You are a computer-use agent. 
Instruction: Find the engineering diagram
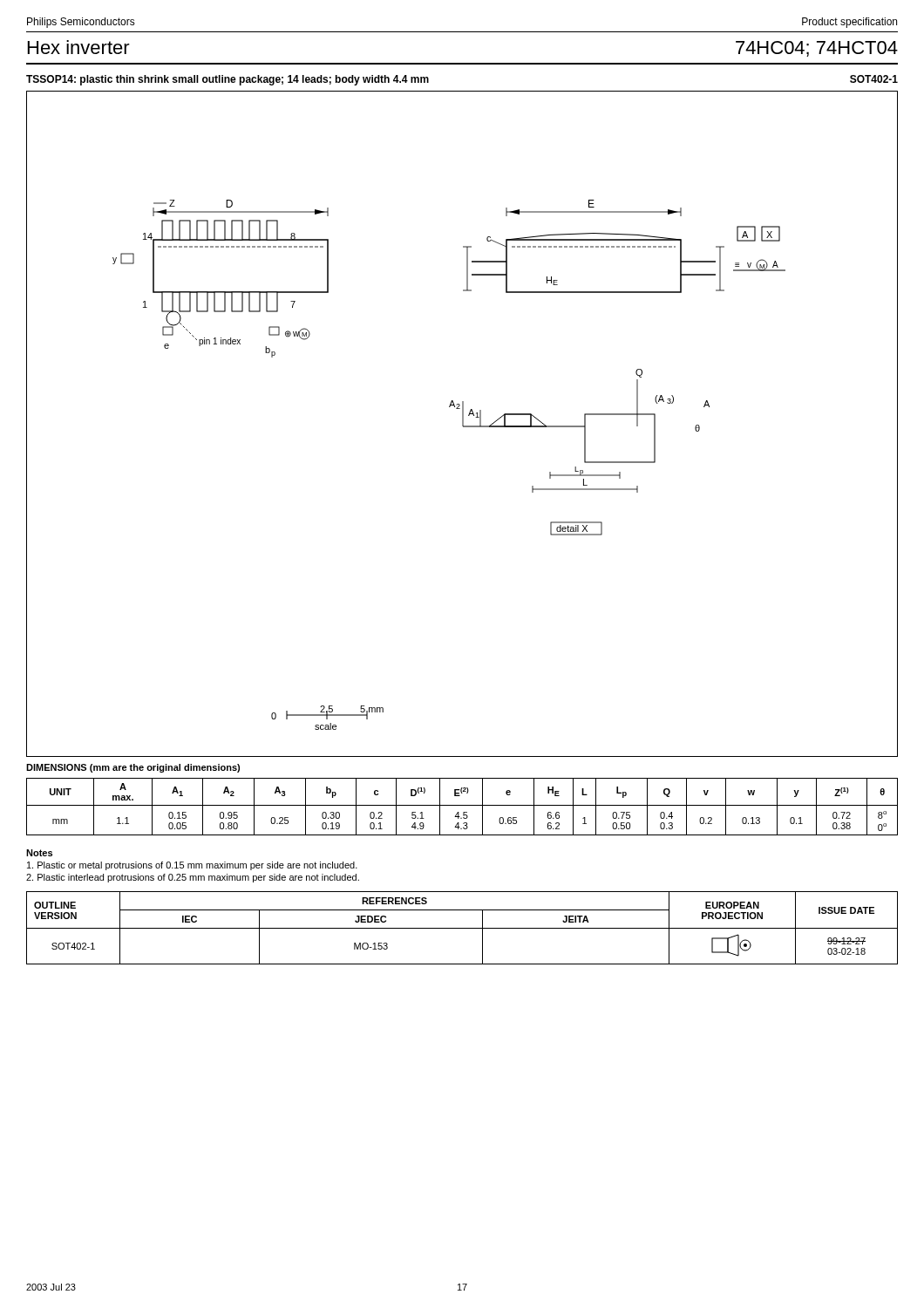click(462, 424)
